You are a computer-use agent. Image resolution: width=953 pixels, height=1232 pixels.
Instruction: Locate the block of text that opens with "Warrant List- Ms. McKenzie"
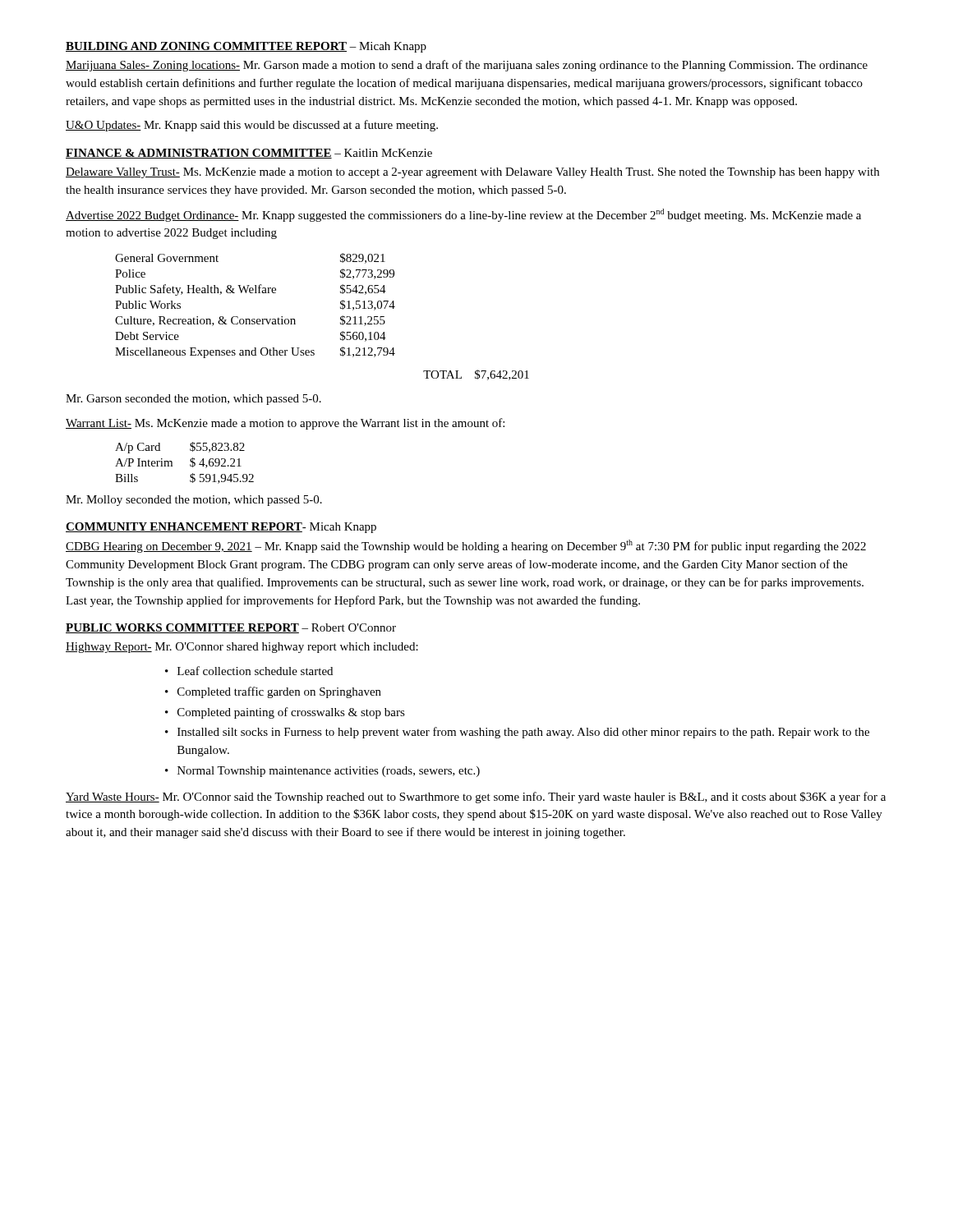pyautogui.click(x=286, y=423)
